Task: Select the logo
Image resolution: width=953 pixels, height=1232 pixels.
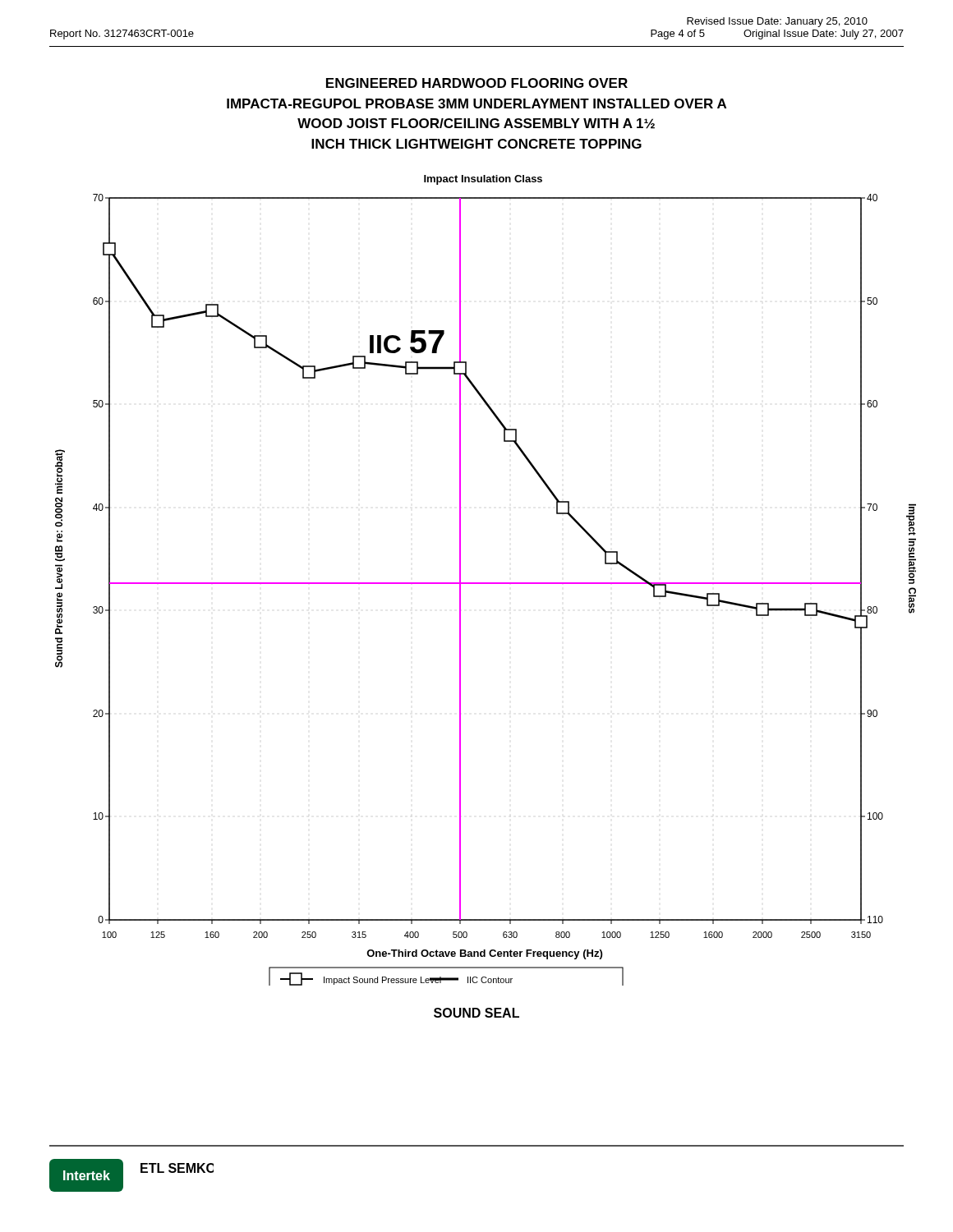Action: (x=131, y=1177)
